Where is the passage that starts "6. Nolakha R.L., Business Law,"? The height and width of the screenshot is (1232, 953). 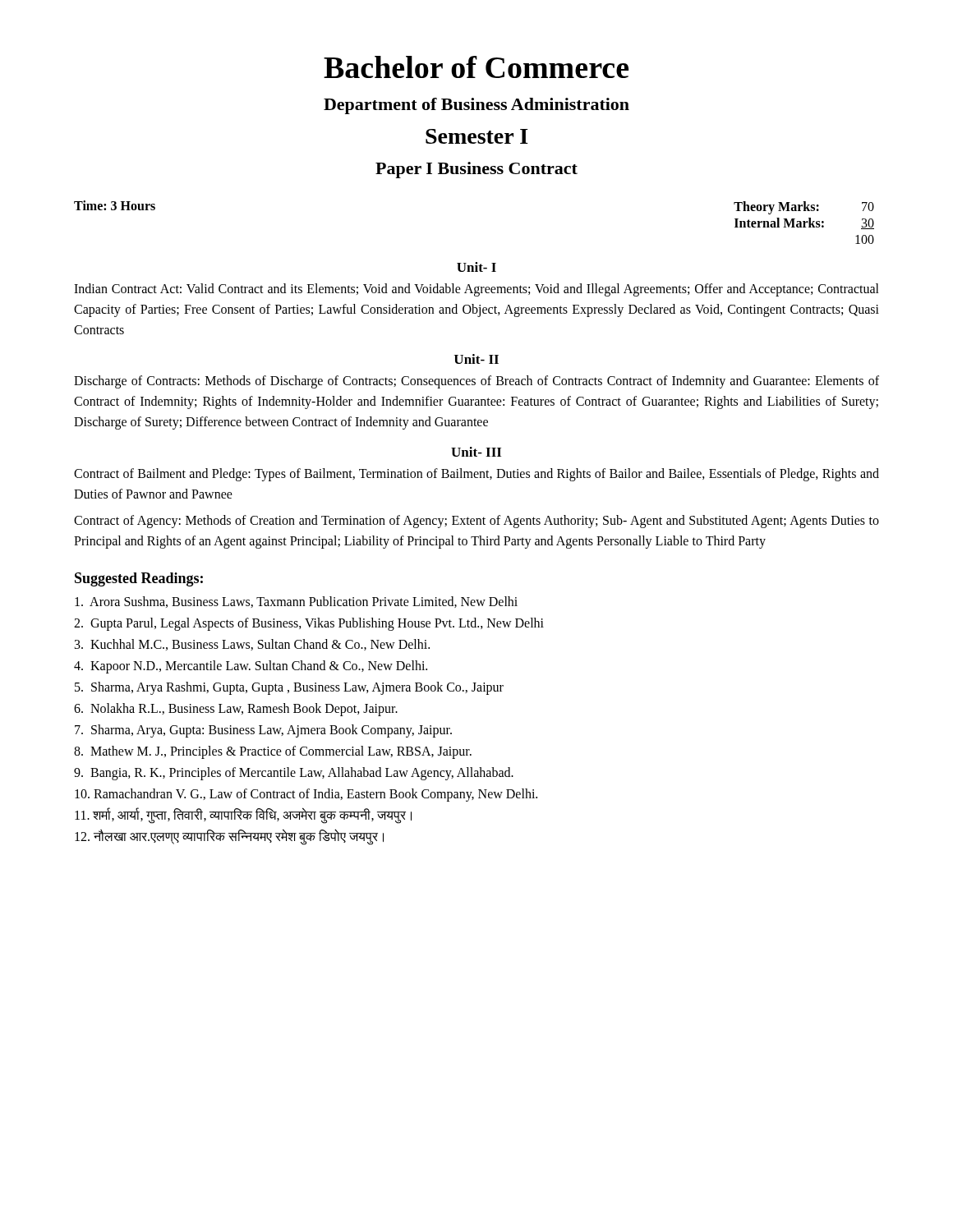(x=236, y=708)
